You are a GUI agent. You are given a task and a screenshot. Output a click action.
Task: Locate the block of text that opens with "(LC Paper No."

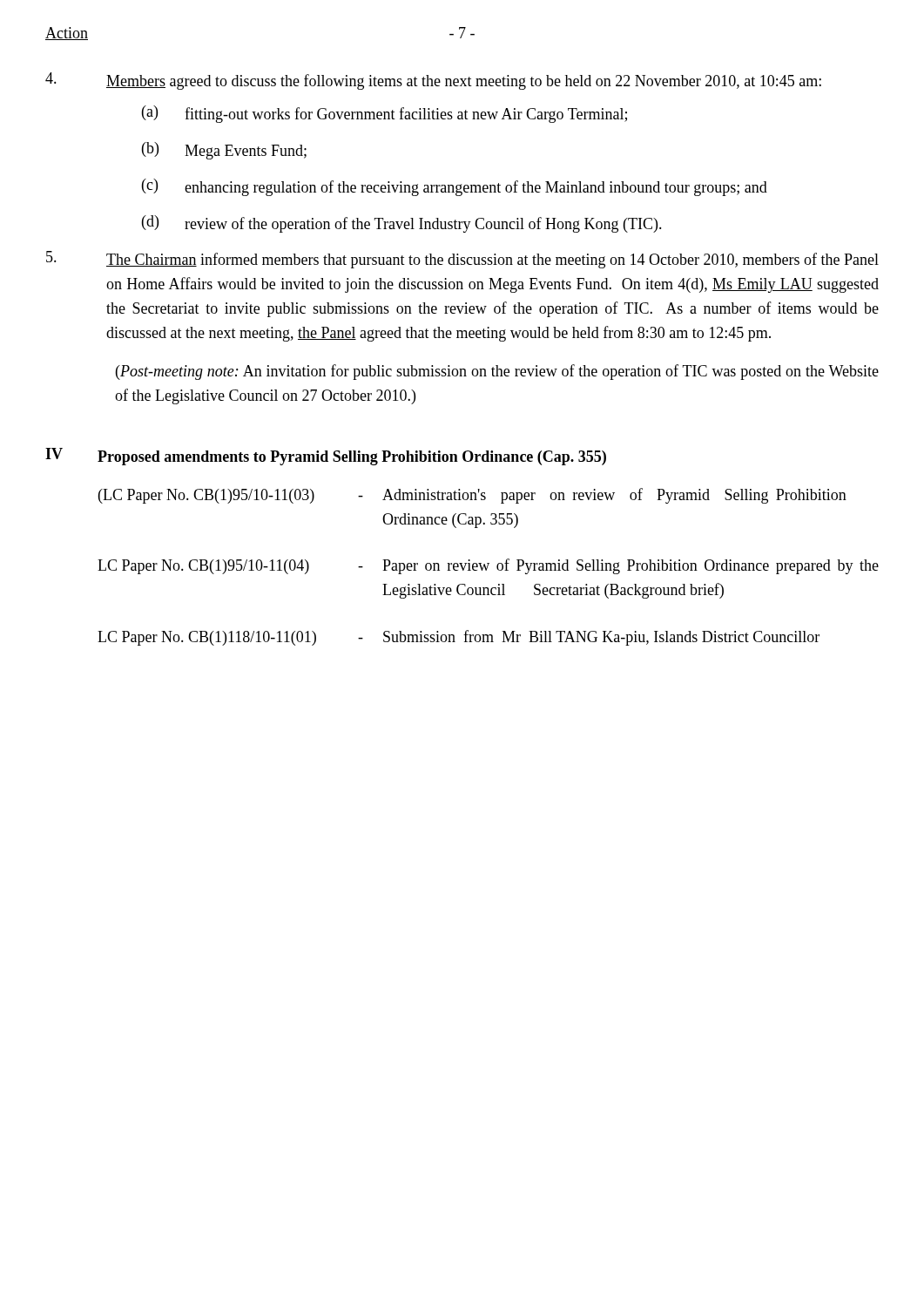click(x=488, y=508)
